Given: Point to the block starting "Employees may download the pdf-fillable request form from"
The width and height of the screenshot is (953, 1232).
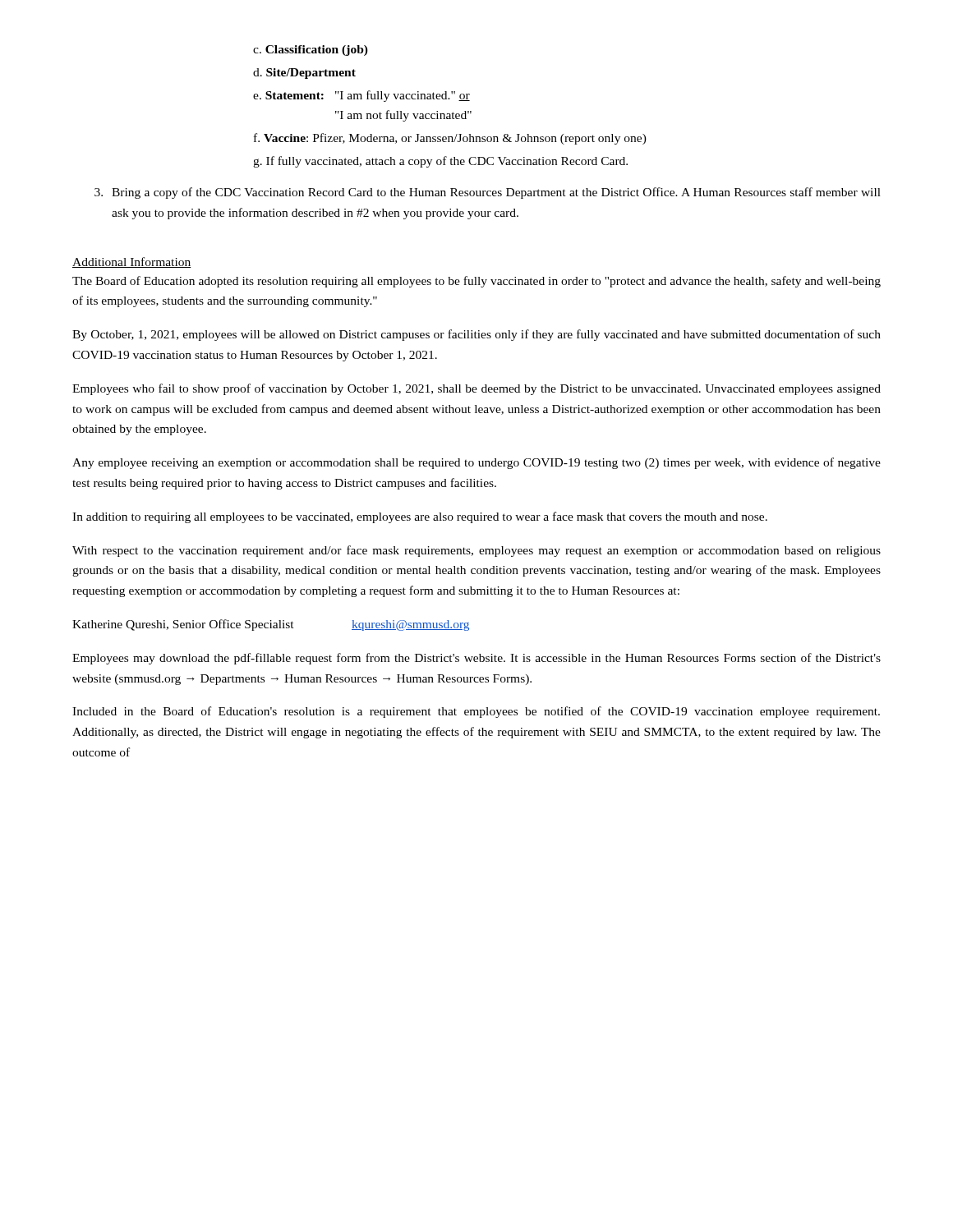Looking at the screenshot, I should coord(476,668).
